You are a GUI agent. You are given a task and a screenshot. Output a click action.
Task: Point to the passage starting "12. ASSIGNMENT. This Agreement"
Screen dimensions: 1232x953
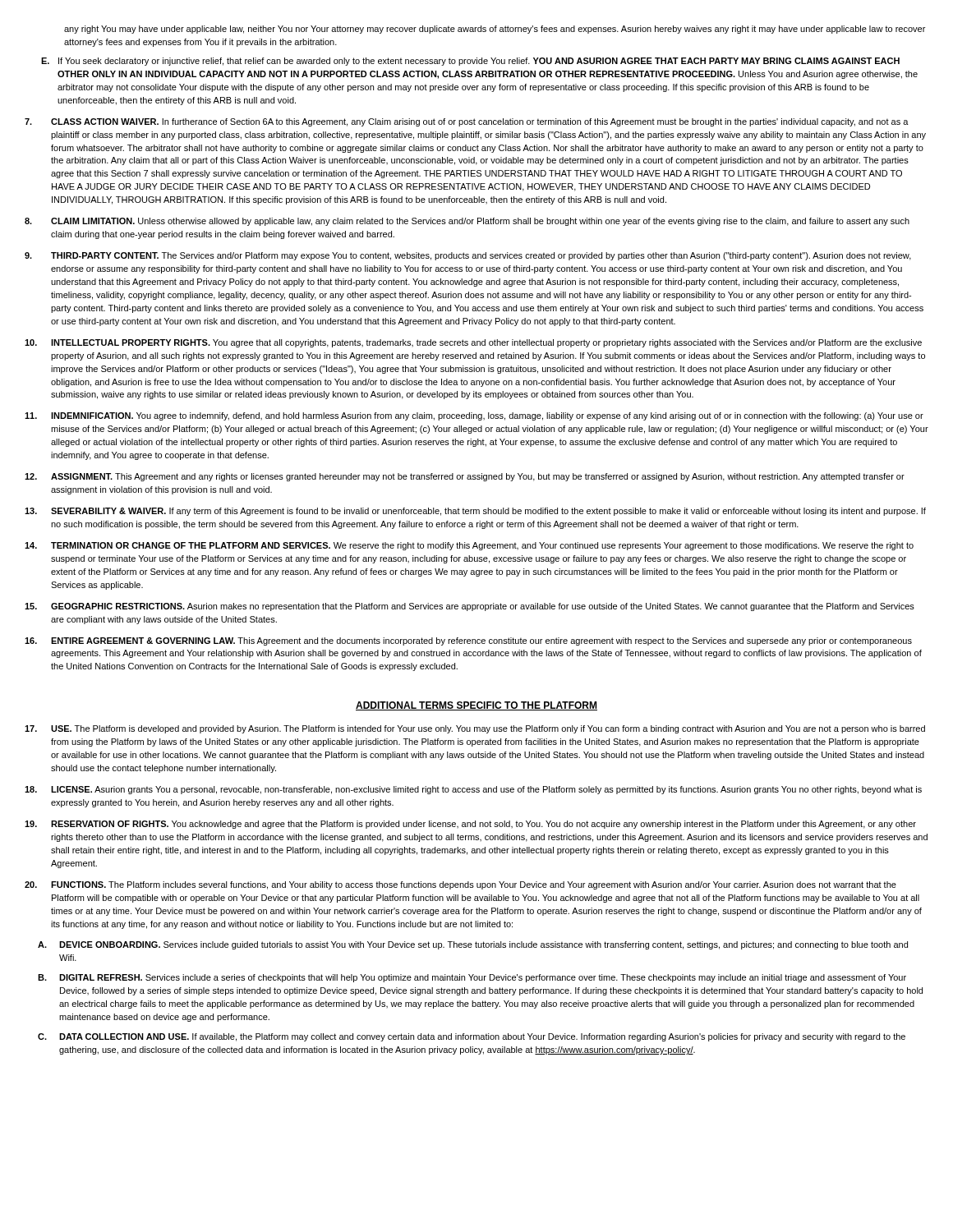[476, 484]
